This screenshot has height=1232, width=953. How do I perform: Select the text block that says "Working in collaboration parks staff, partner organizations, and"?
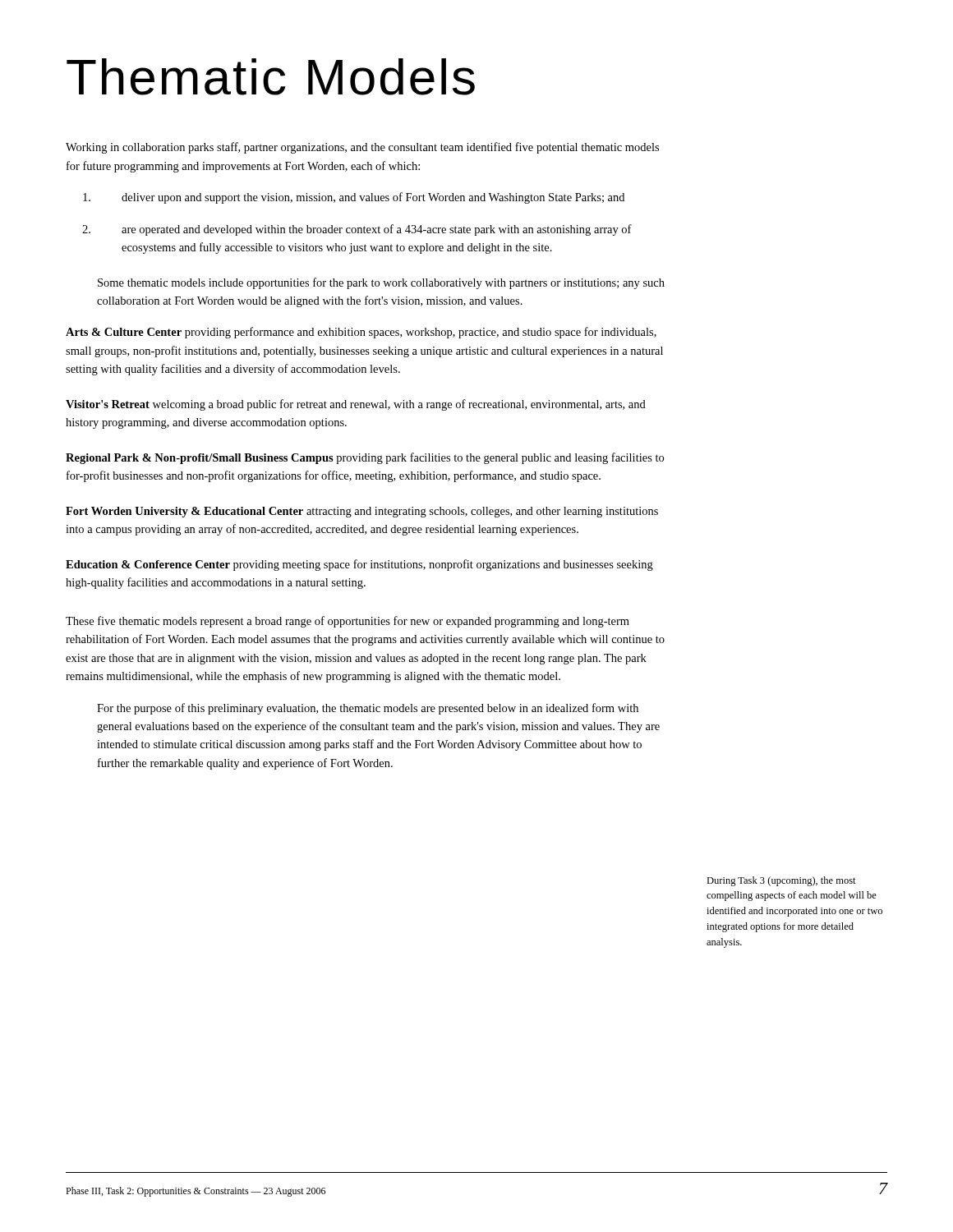coord(366,157)
